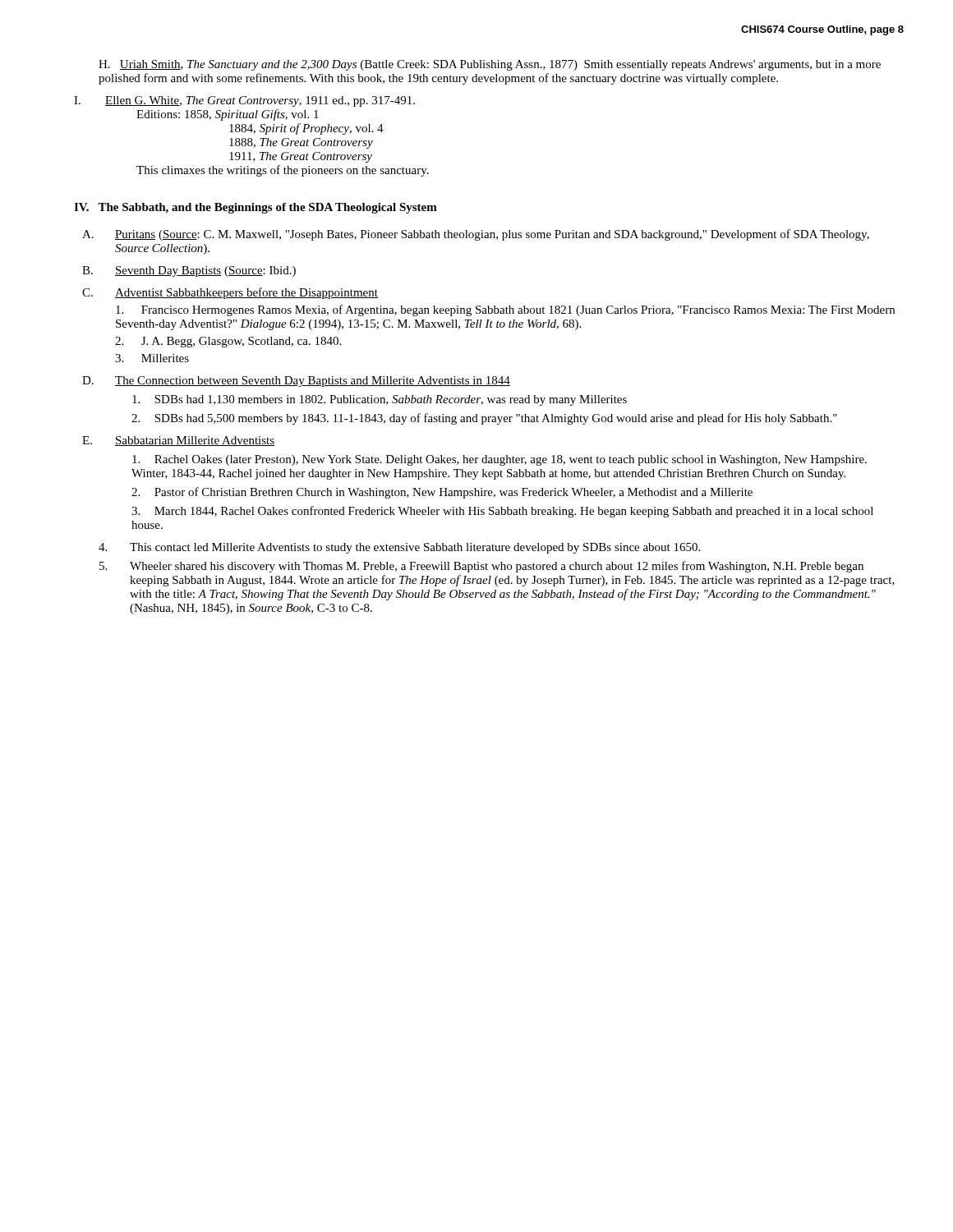This screenshot has width=953, height=1232.
Task: Locate the list item that says "I. Ellen G. White, The Great Controversy,"
Action: pyautogui.click(x=244, y=101)
